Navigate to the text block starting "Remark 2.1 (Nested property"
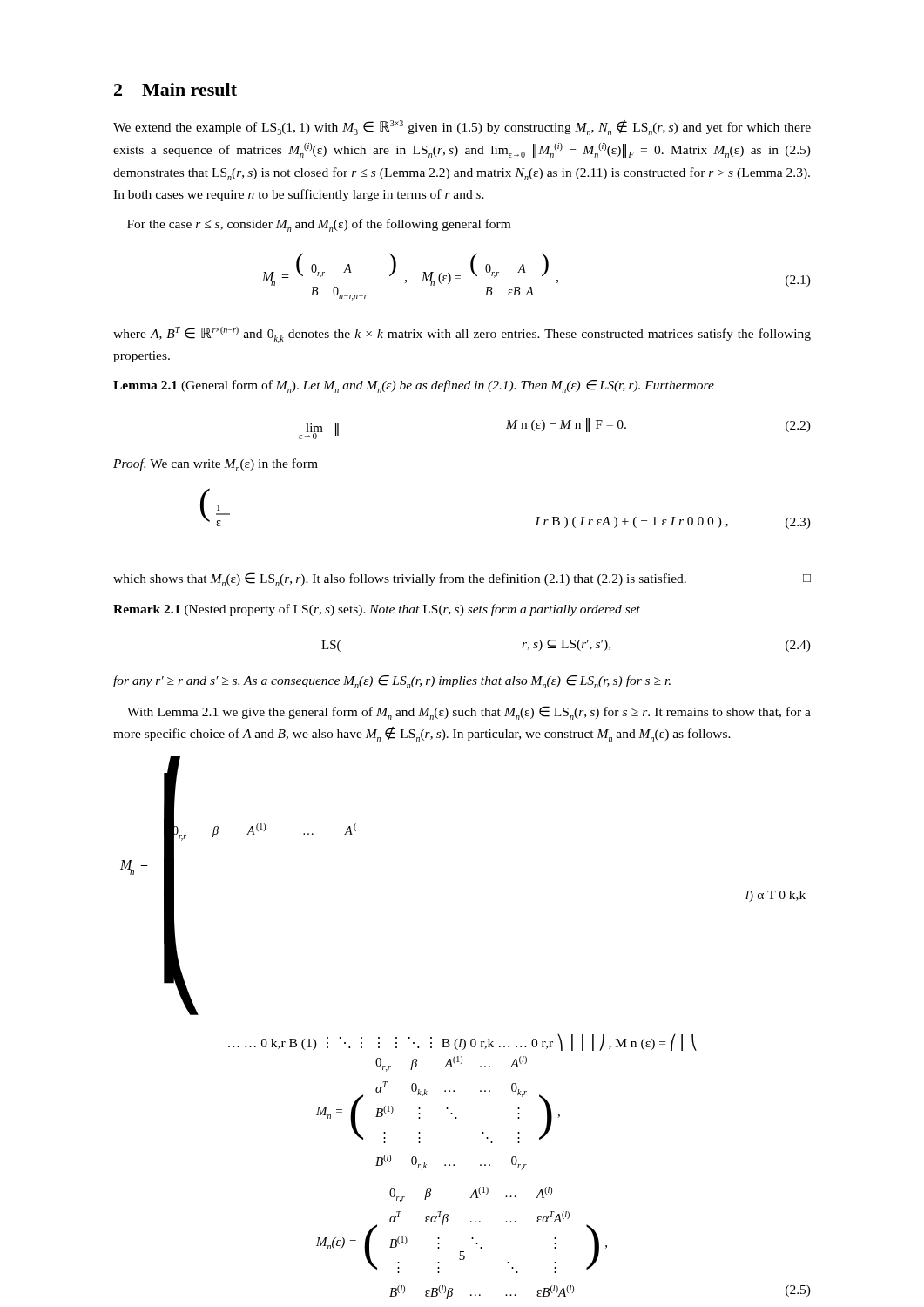Screen dimensions: 1307x924 (377, 609)
